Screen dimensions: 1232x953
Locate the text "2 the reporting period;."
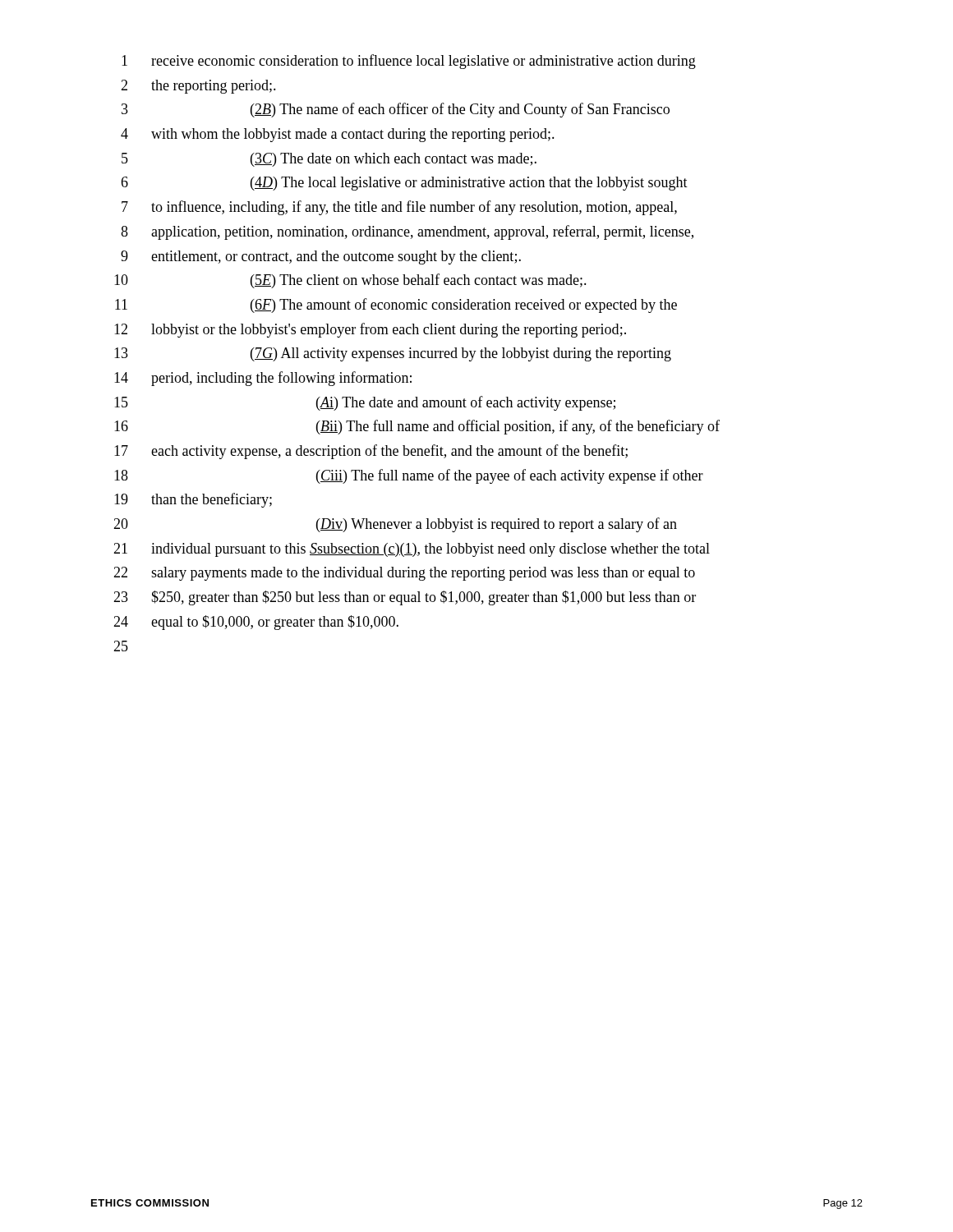tap(198, 87)
